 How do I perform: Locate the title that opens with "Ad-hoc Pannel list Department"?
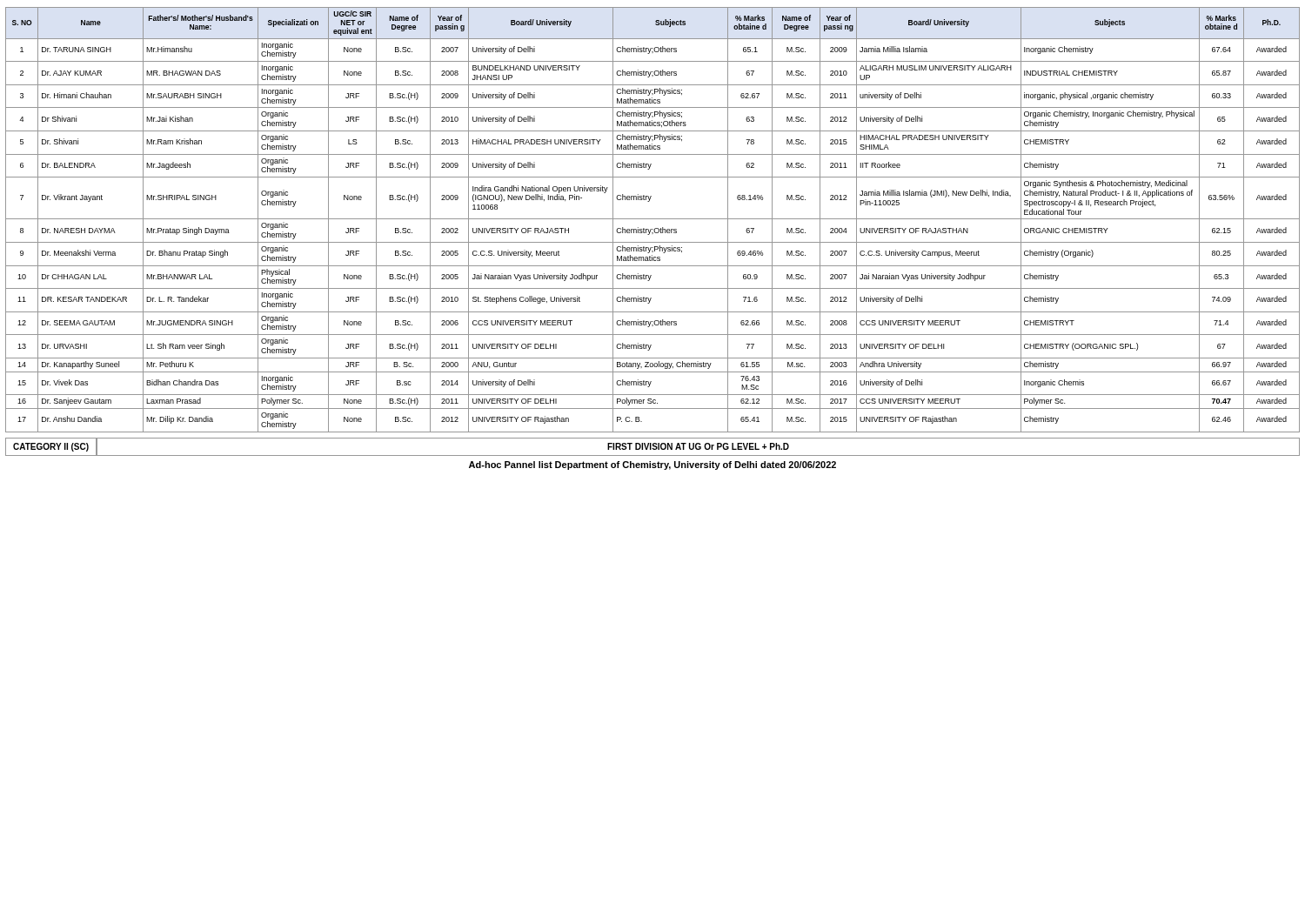[652, 464]
